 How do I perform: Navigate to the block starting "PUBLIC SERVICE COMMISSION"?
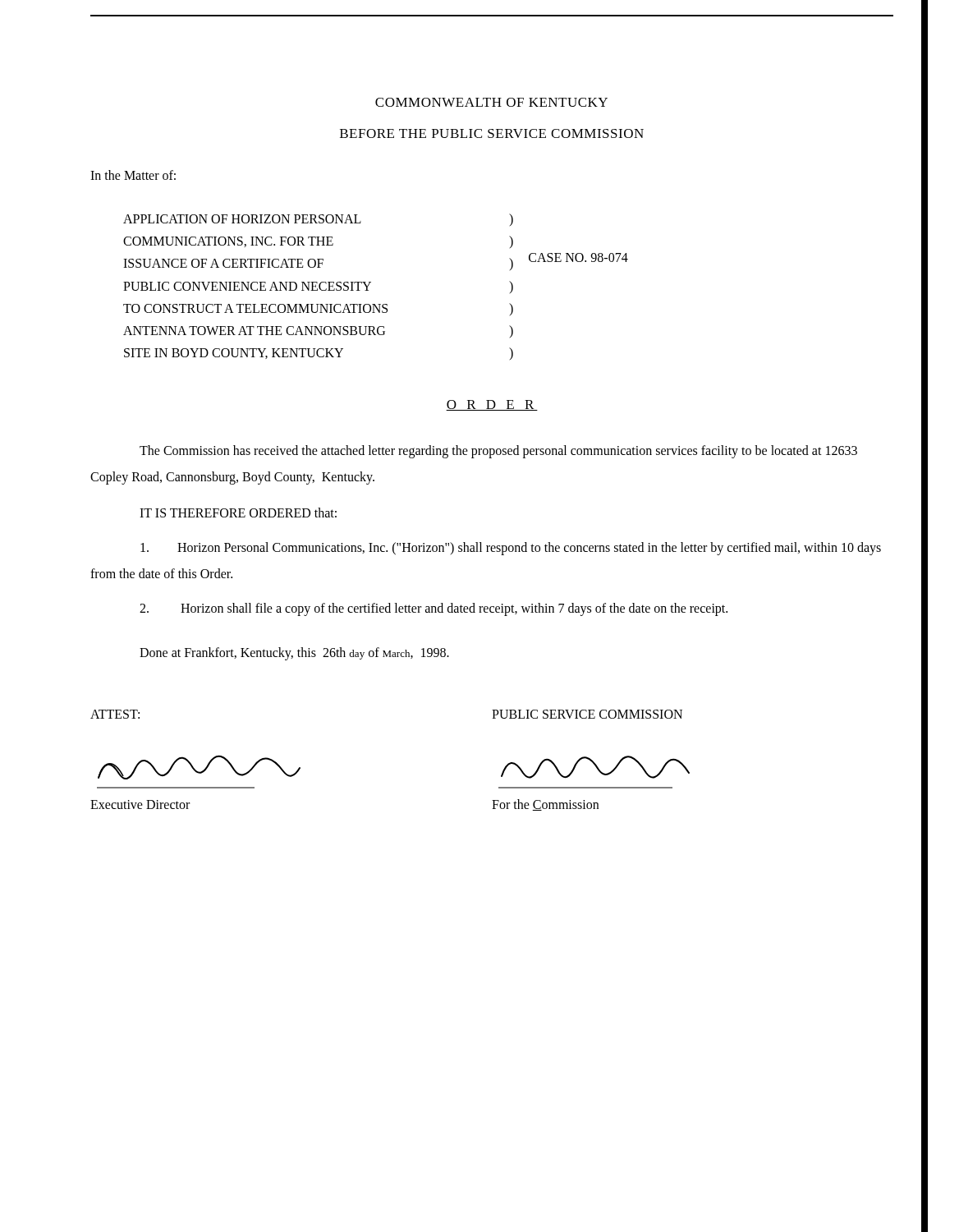[587, 714]
